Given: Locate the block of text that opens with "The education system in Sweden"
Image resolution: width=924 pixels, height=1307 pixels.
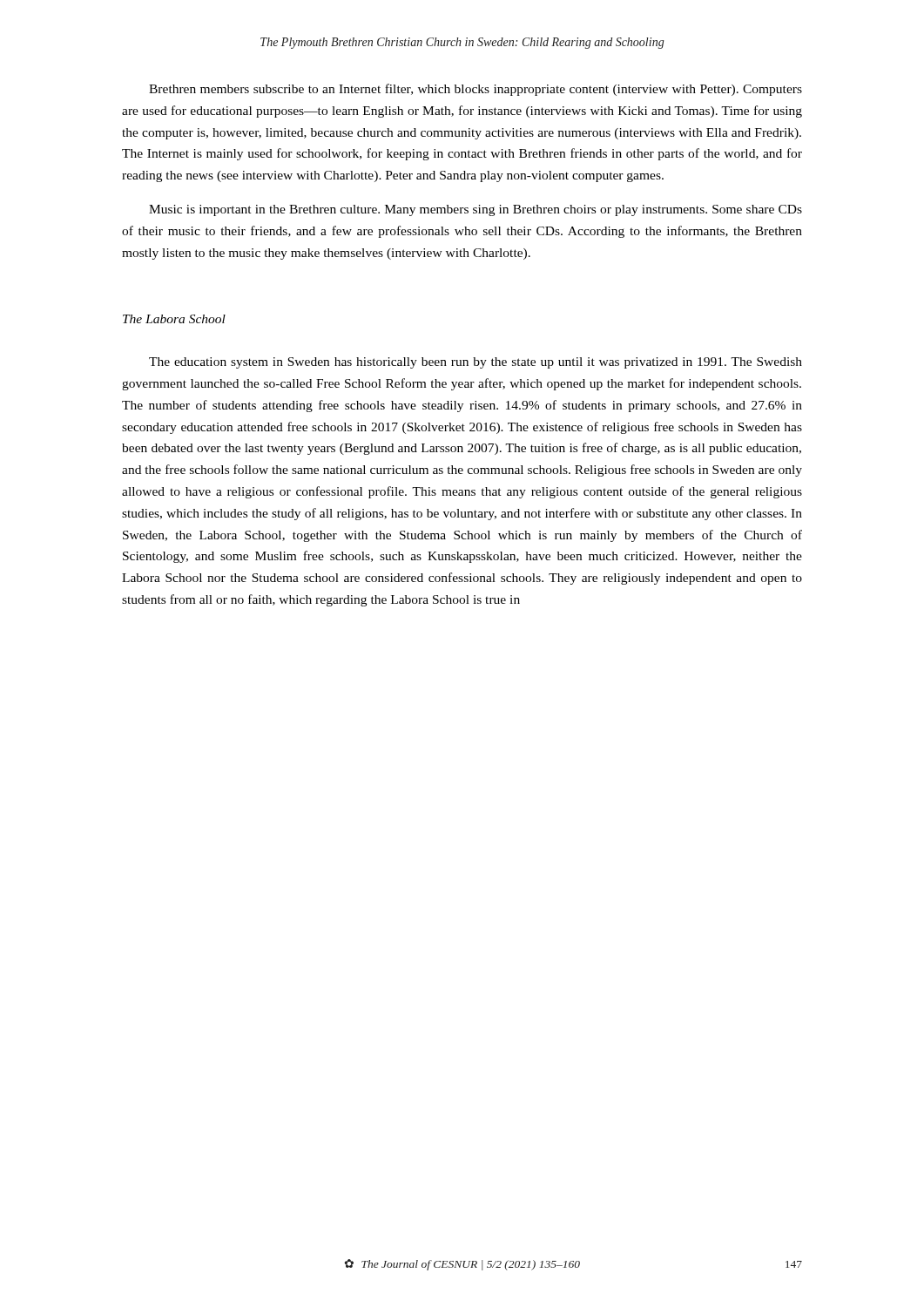Looking at the screenshot, I should pos(462,481).
